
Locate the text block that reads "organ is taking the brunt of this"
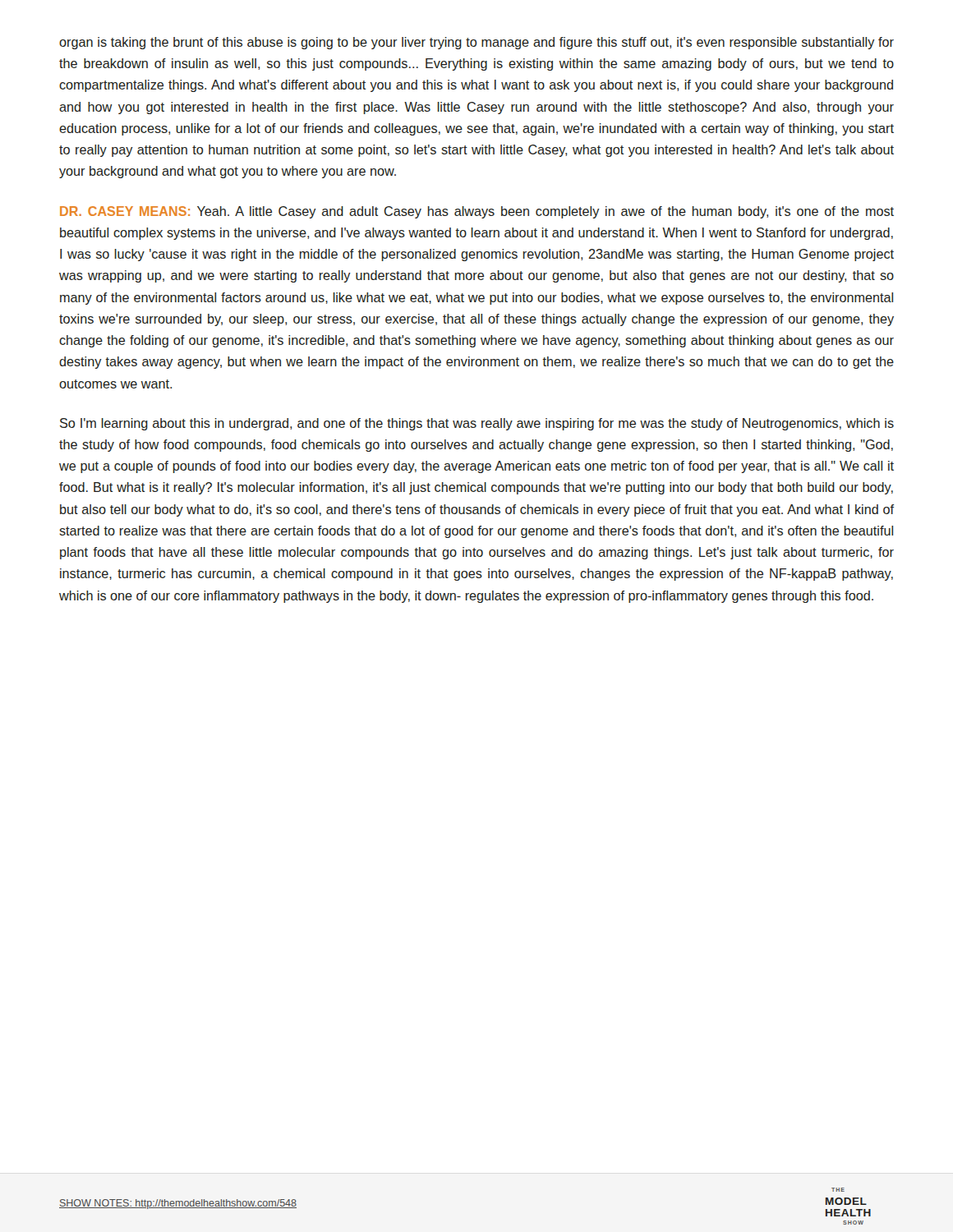(476, 107)
